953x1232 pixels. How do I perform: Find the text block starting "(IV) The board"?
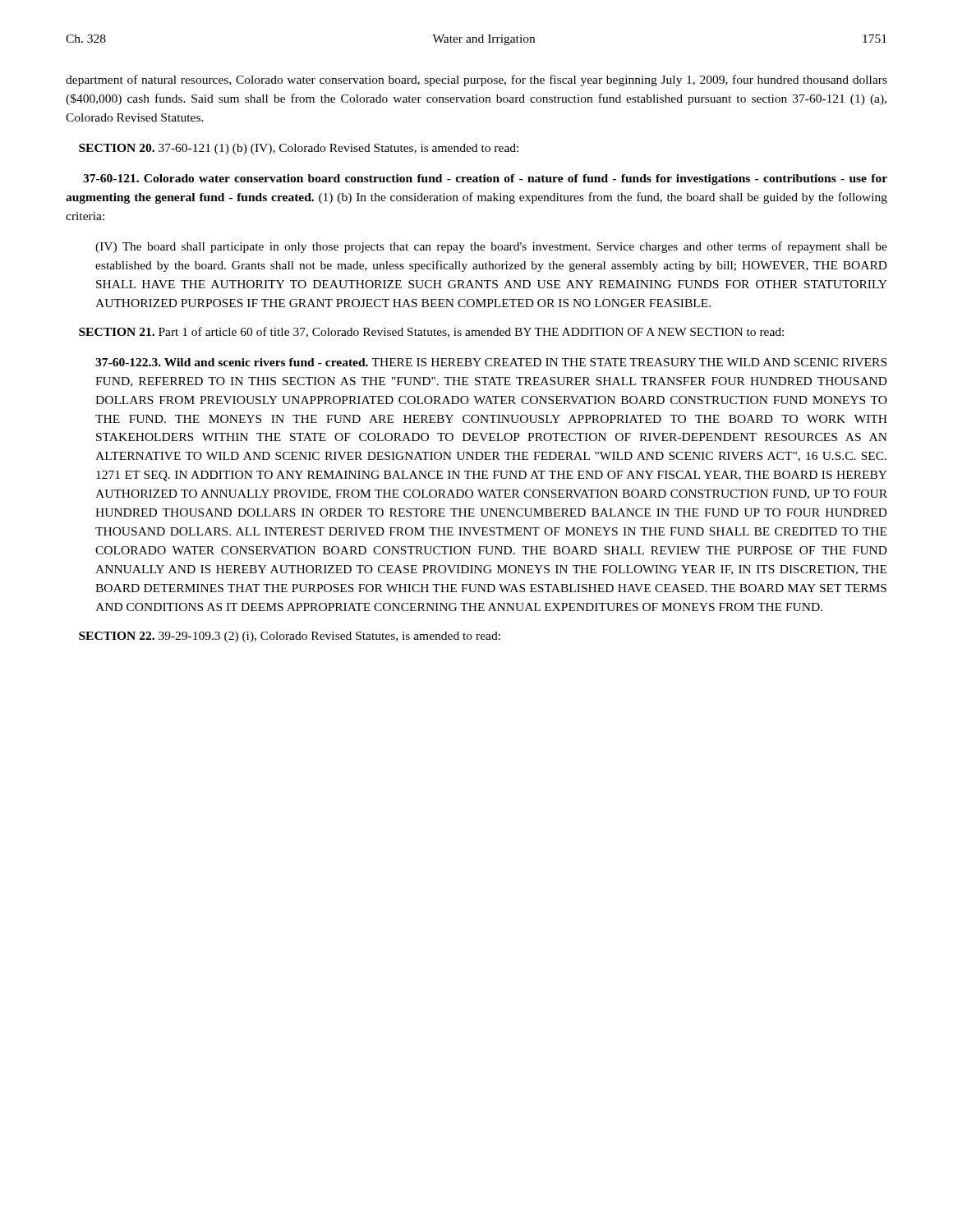point(491,274)
